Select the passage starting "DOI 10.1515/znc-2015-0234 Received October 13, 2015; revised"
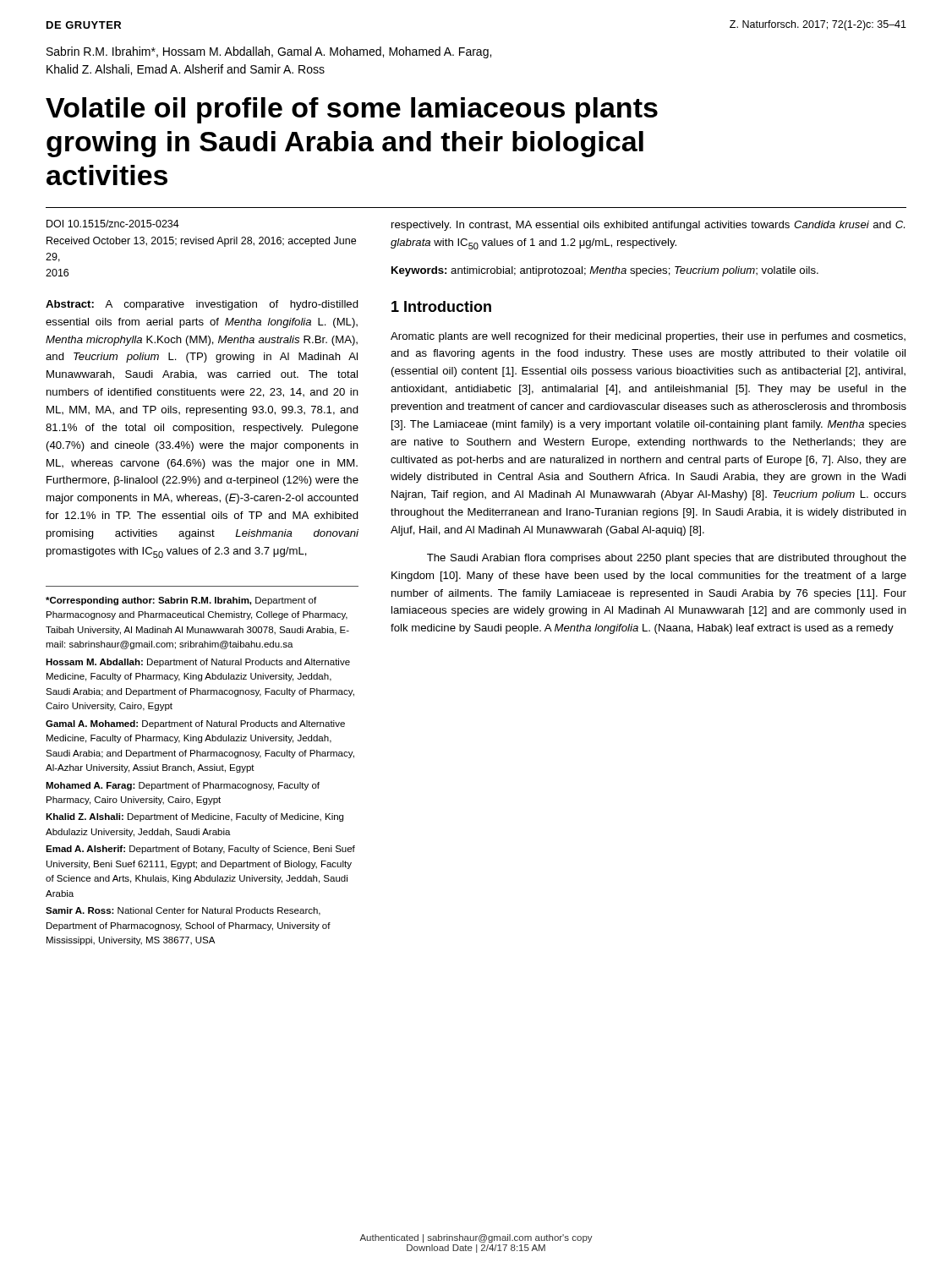 tap(201, 249)
